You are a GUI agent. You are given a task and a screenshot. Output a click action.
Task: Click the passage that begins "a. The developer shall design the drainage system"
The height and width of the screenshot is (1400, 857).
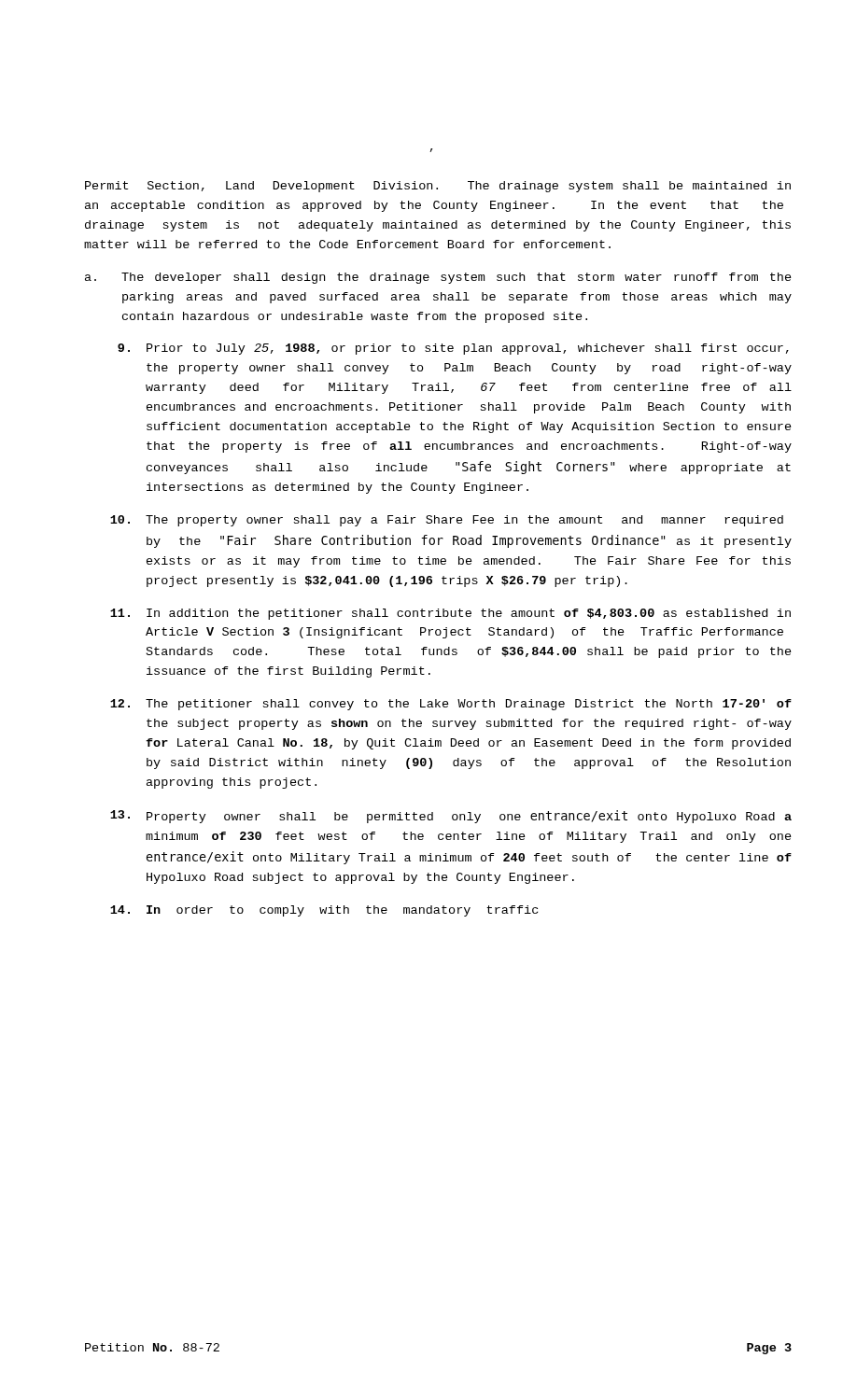tap(438, 298)
